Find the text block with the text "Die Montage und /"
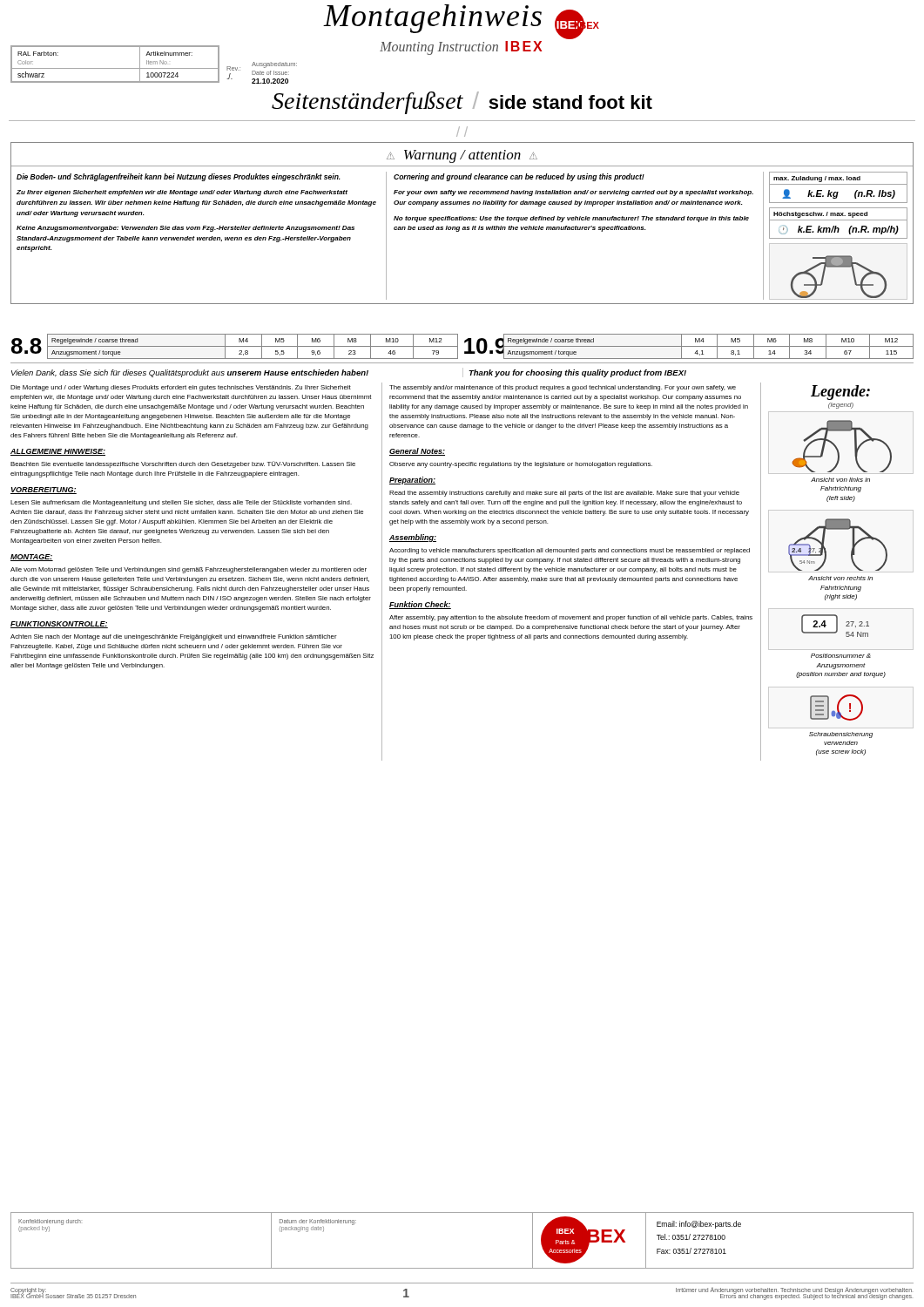924x1307 pixels. [x=191, y=411]
